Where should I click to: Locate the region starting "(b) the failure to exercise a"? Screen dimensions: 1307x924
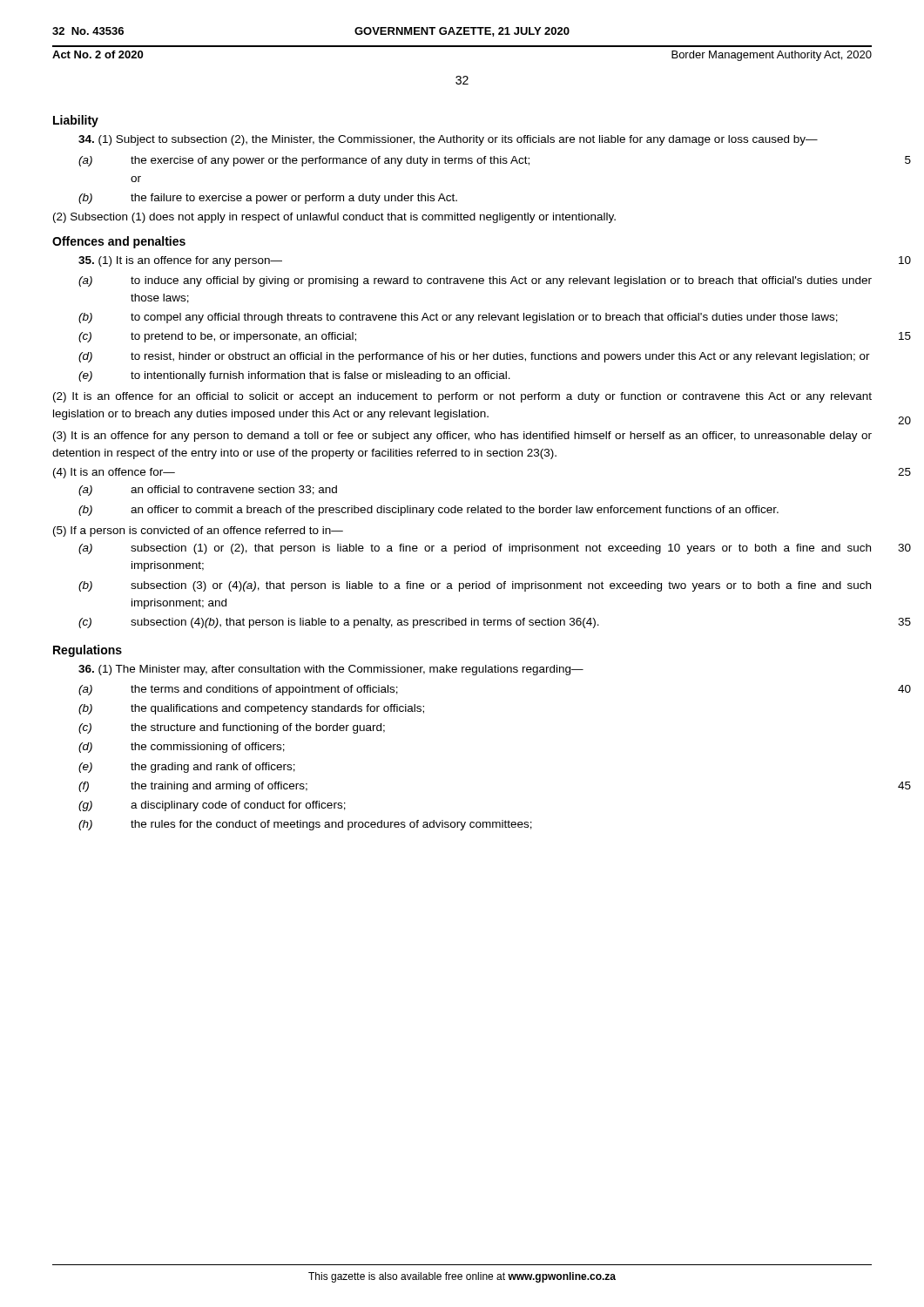(x=462, y=198)
